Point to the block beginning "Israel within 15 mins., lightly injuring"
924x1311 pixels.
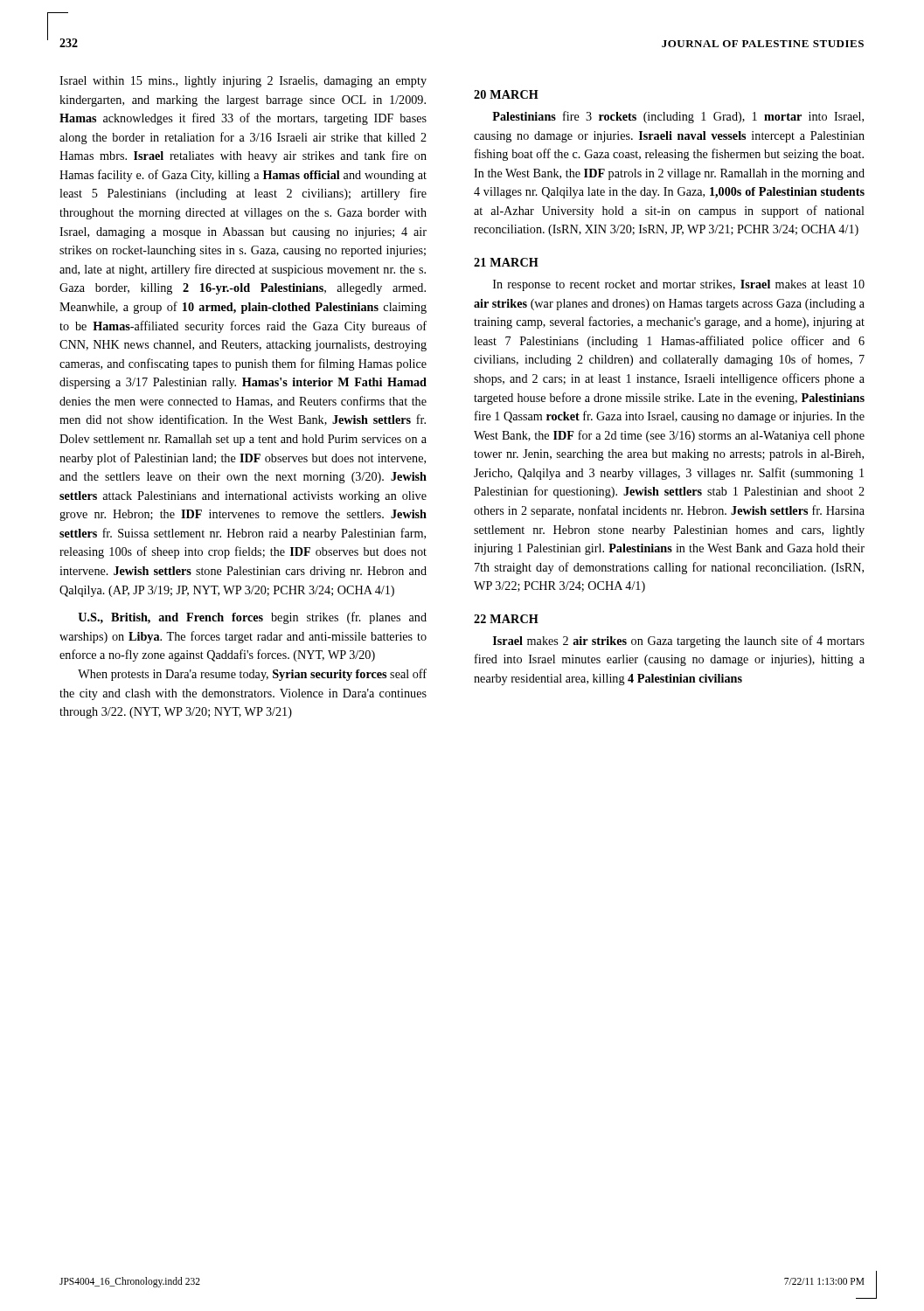tap(243, 336)
